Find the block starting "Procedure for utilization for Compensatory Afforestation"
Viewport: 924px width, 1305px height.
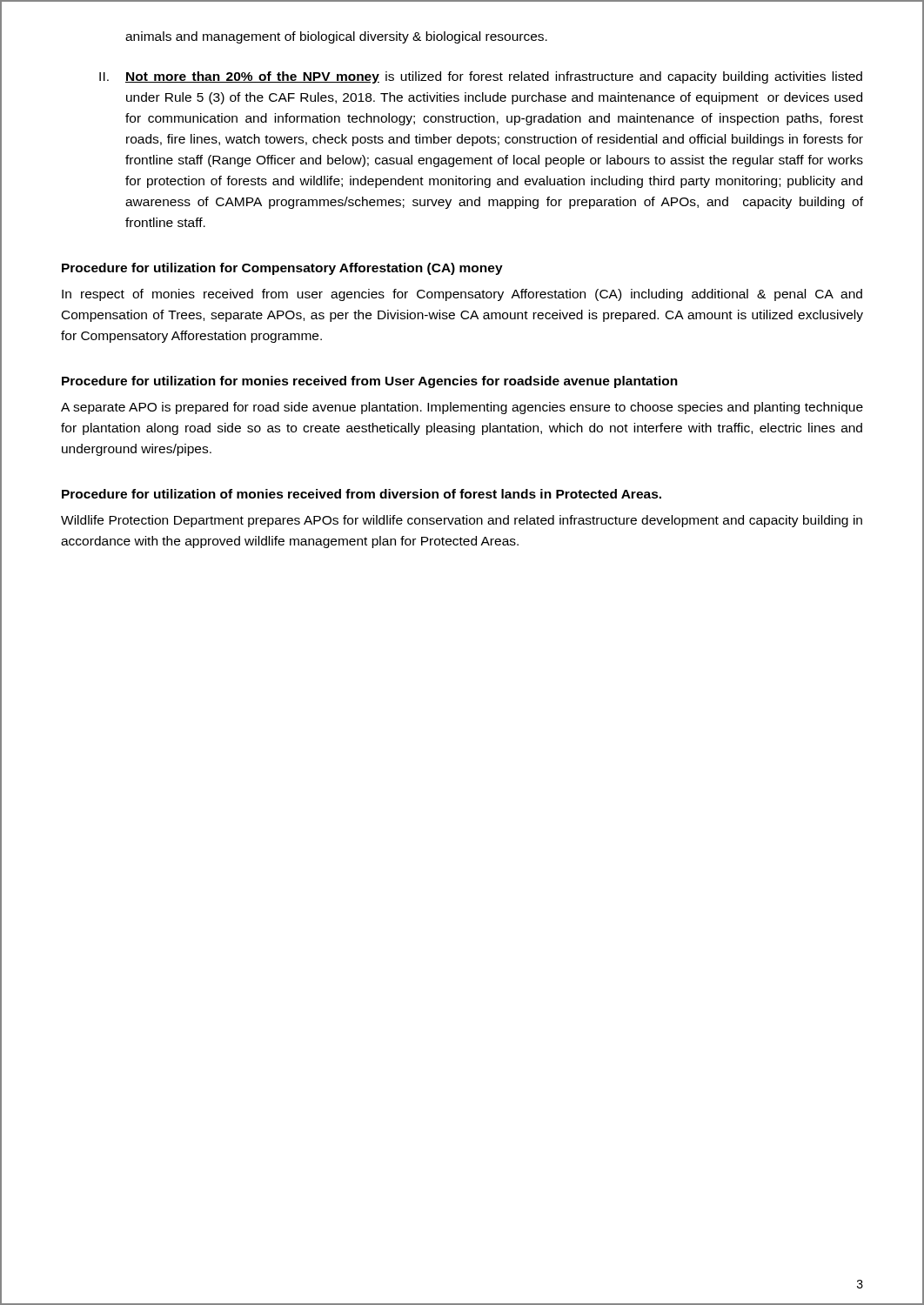point(282,268)
